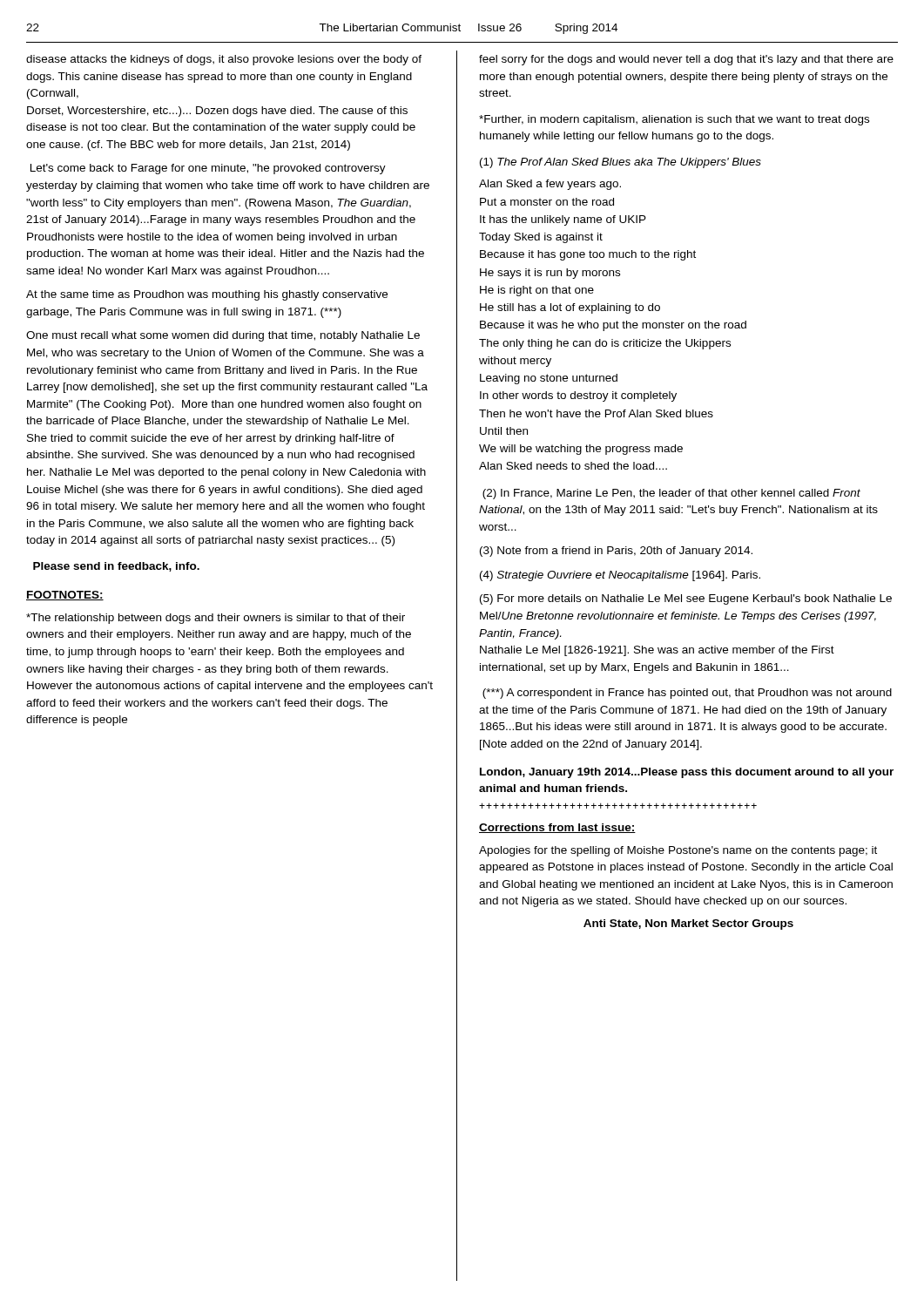Select the text block that reads "Alan Sked a few years"

pyautogui.click(x=613, y=325)
